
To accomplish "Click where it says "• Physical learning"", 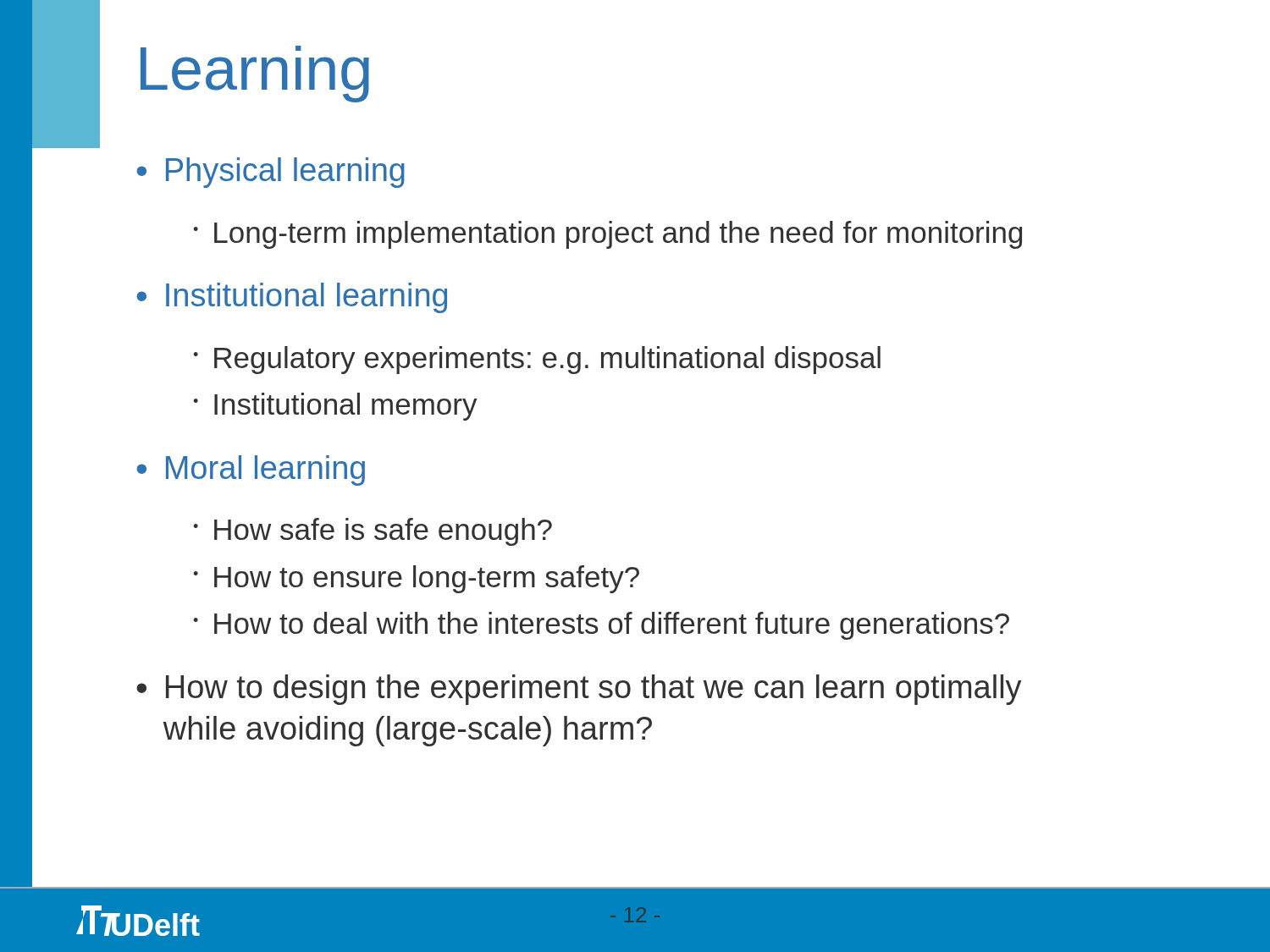I will [271, 172].
